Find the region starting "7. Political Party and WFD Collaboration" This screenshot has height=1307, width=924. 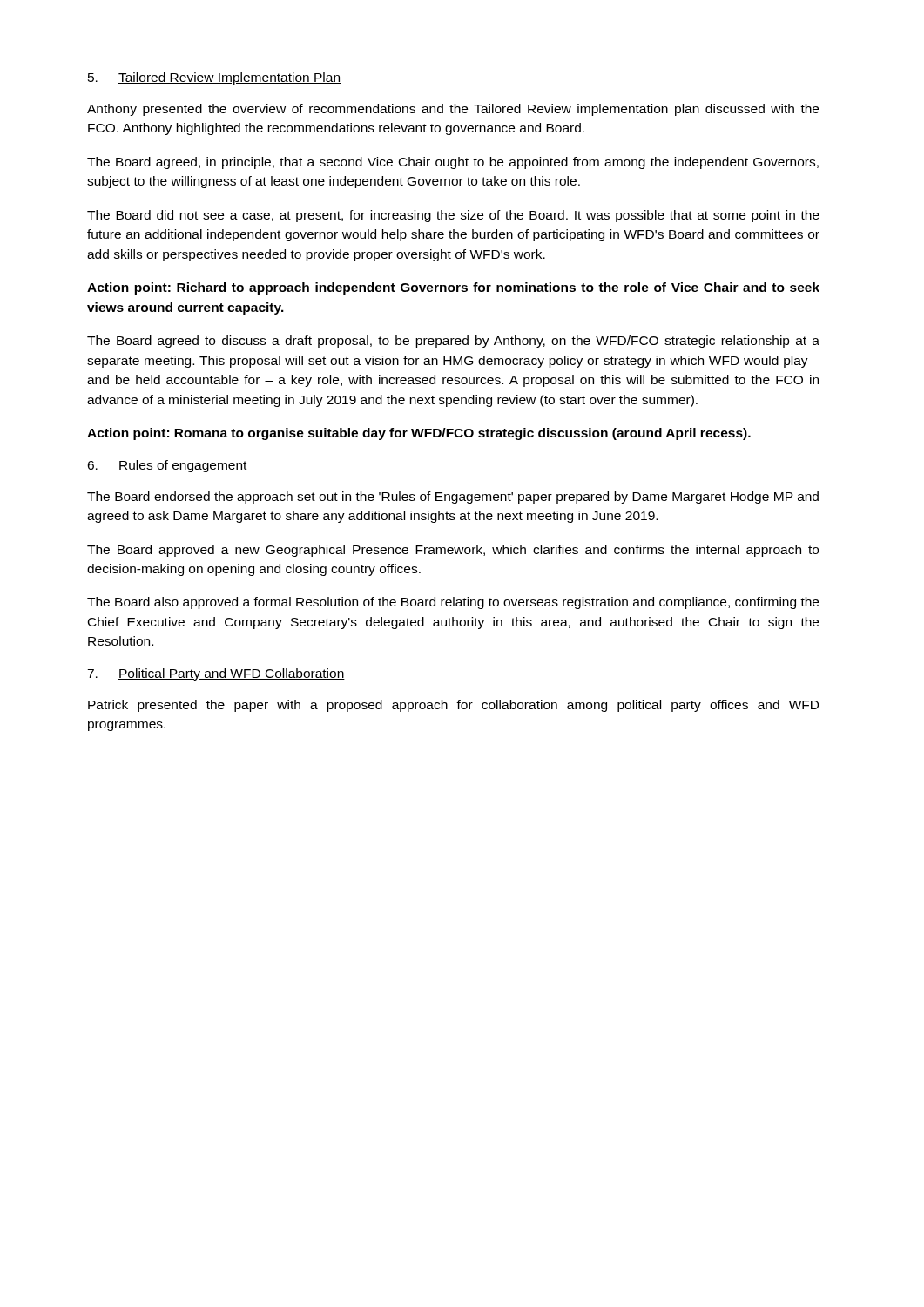click(216, 674)
